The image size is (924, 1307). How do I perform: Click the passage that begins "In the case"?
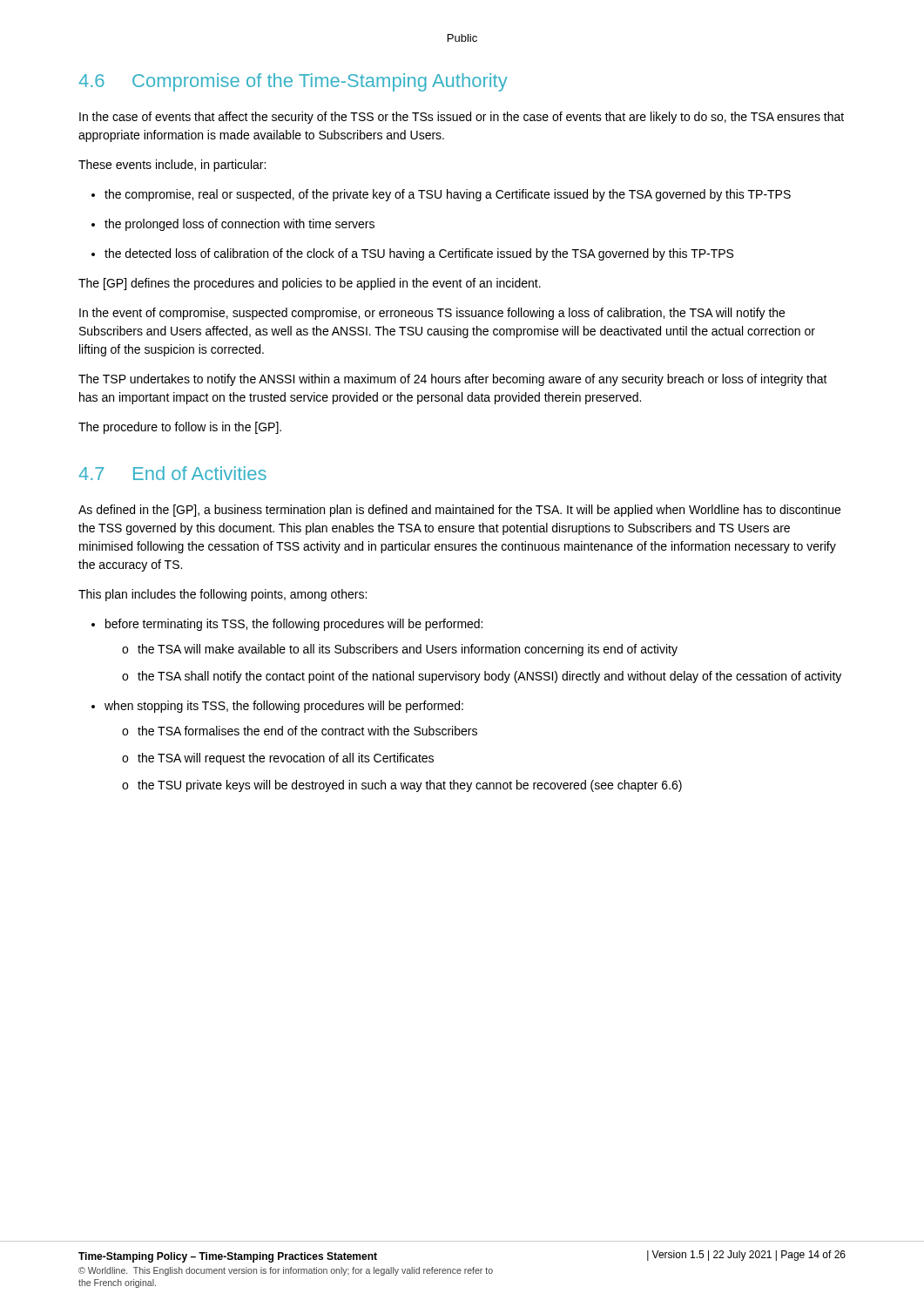coord(462,126)
